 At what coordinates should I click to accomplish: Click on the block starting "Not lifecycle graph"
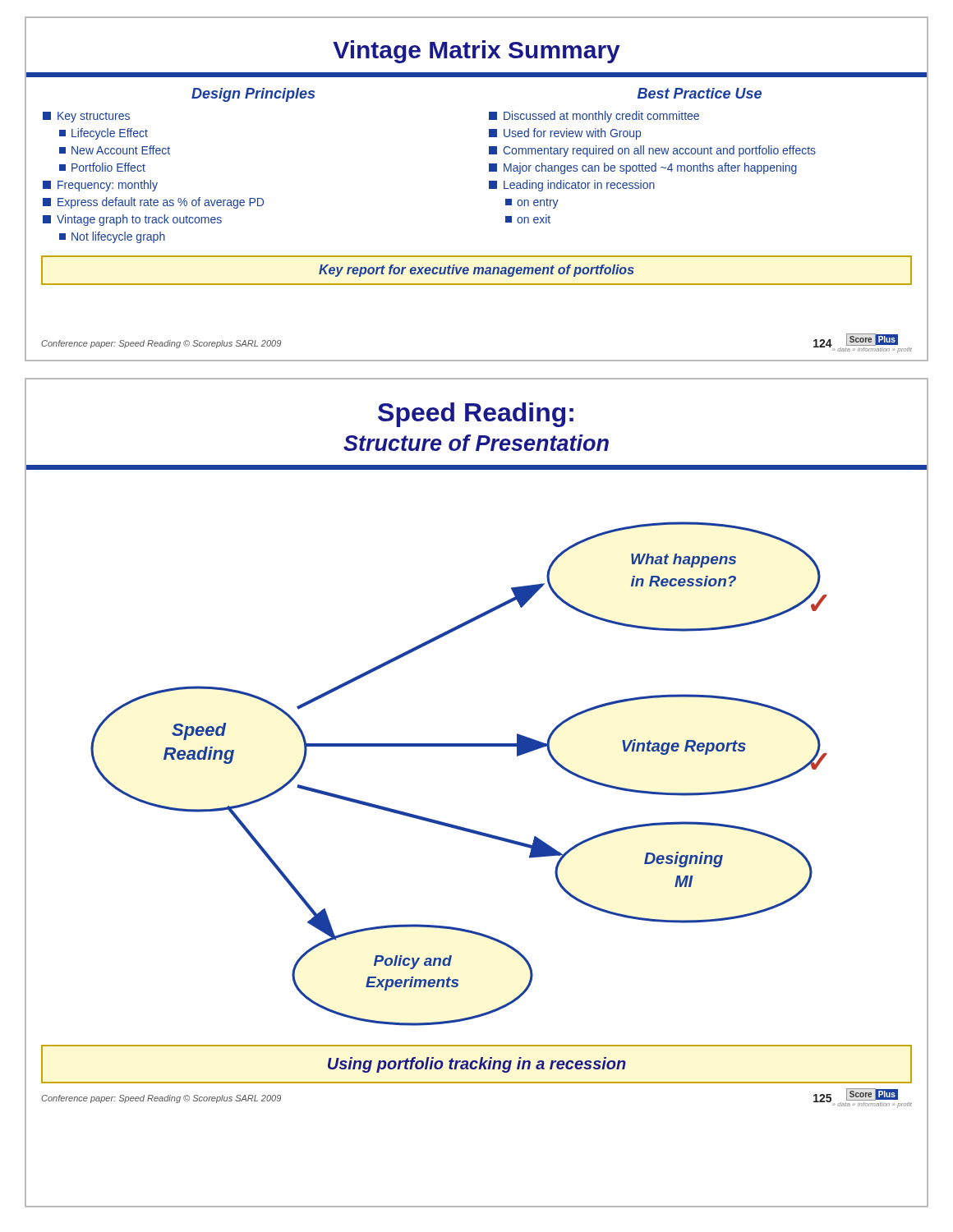click(112, 237)
